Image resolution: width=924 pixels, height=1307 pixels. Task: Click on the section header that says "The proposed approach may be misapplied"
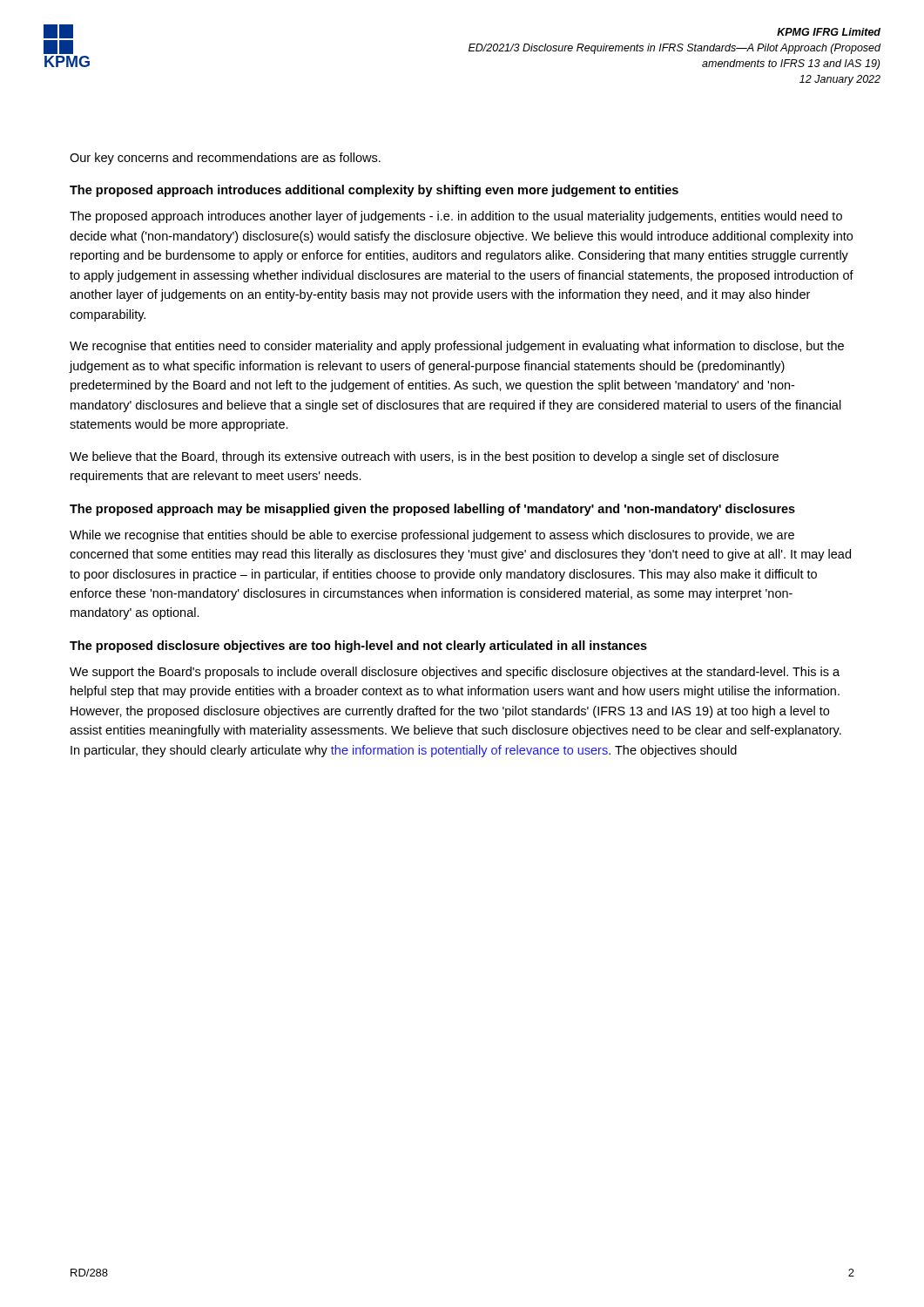(x=432, y=508)
